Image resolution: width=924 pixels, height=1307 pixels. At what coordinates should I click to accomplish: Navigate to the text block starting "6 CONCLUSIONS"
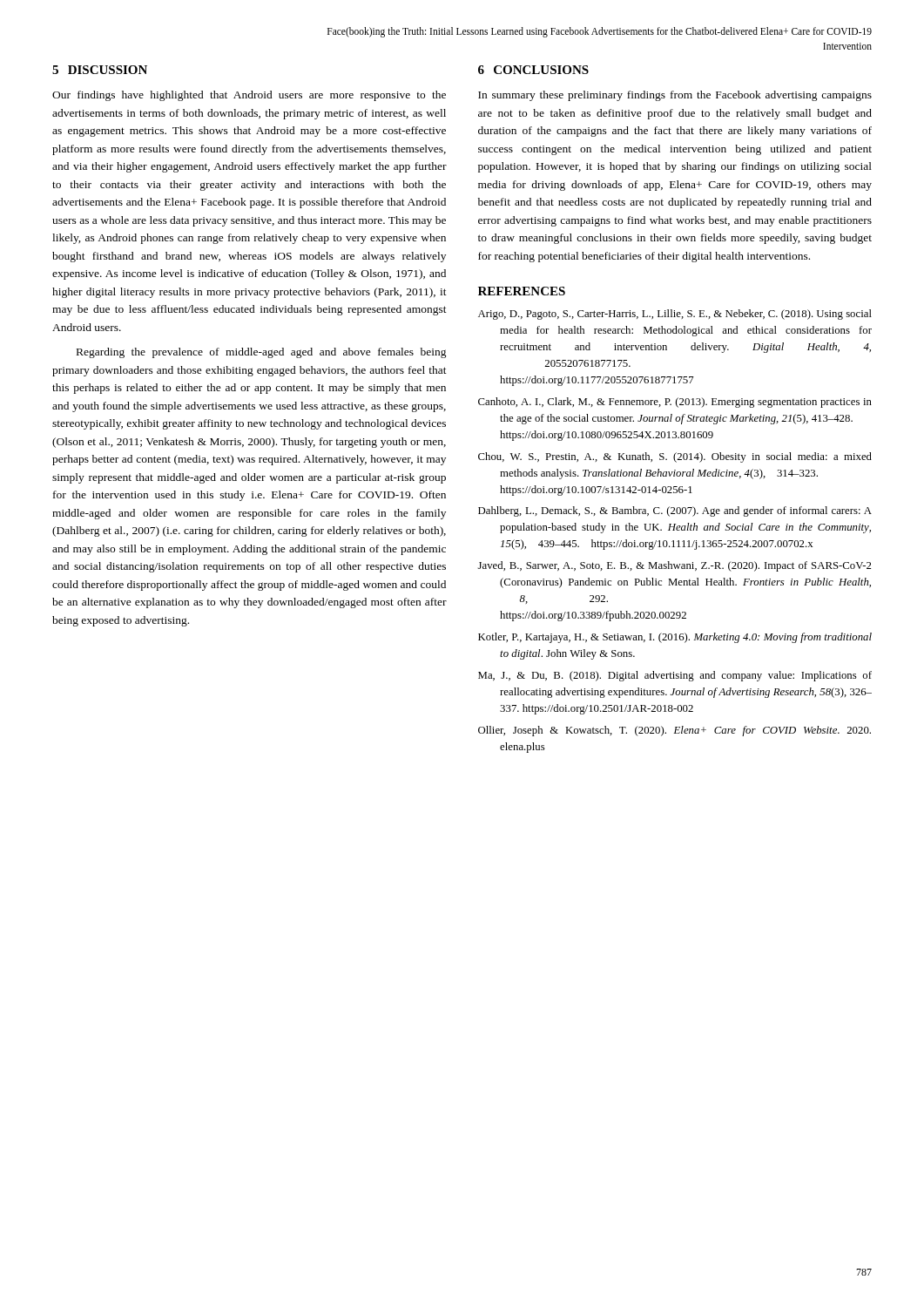pyautogui.click(x=533, y=70)
